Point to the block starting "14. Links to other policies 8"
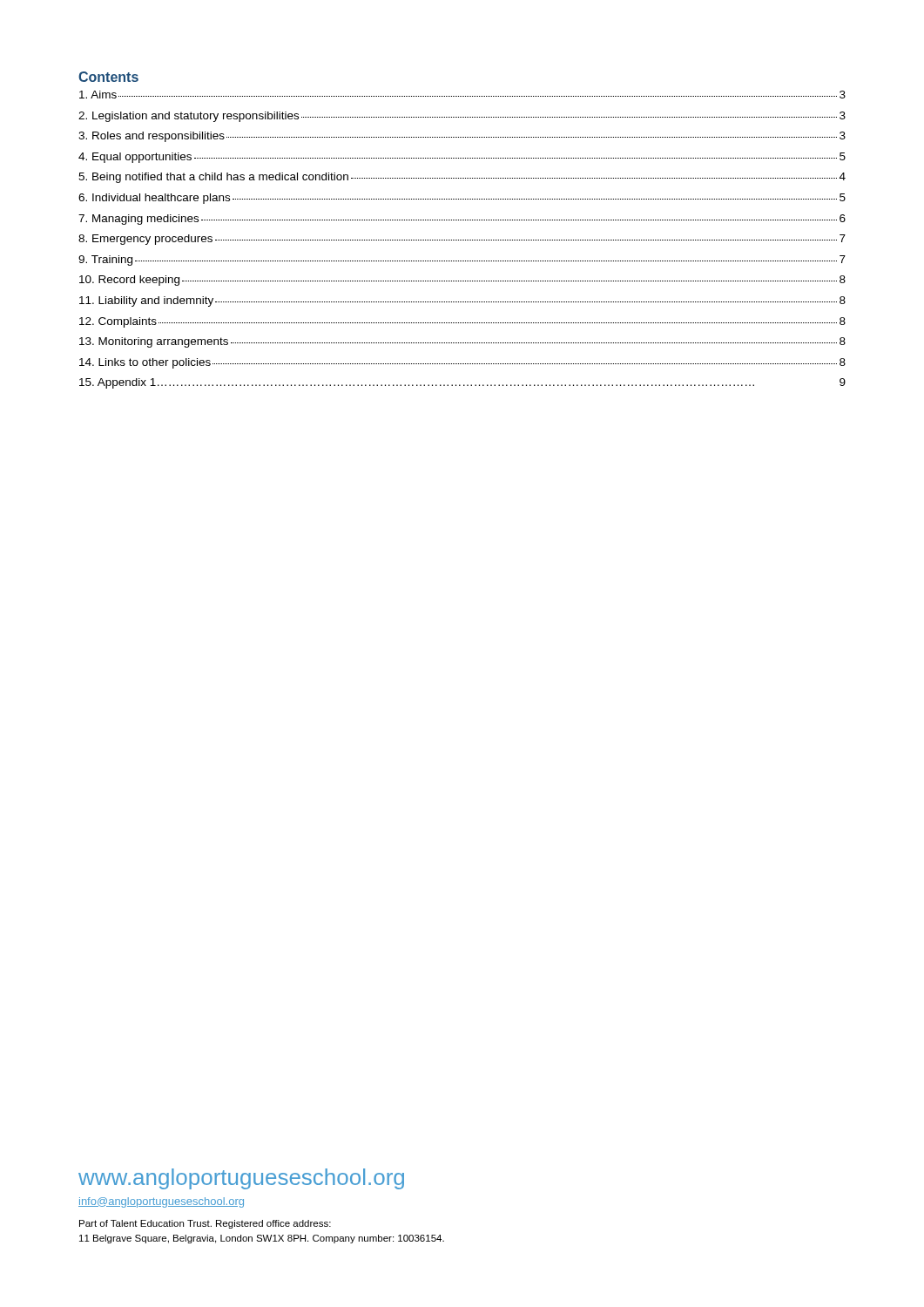The height and width of the screenshot is (1307, 924). [462, 362]
